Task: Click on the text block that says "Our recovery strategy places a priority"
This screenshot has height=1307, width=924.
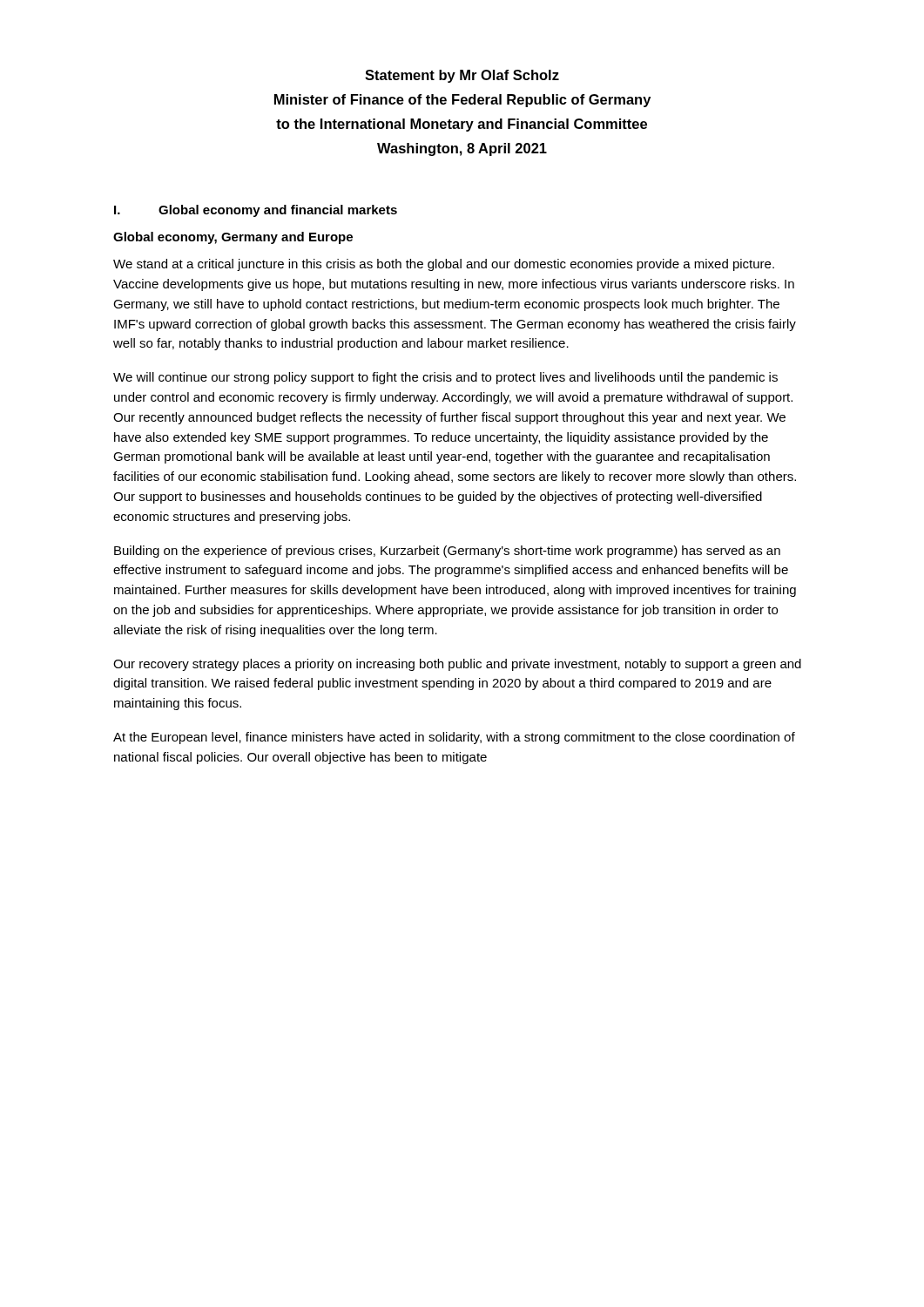Action: pos(457,683)
